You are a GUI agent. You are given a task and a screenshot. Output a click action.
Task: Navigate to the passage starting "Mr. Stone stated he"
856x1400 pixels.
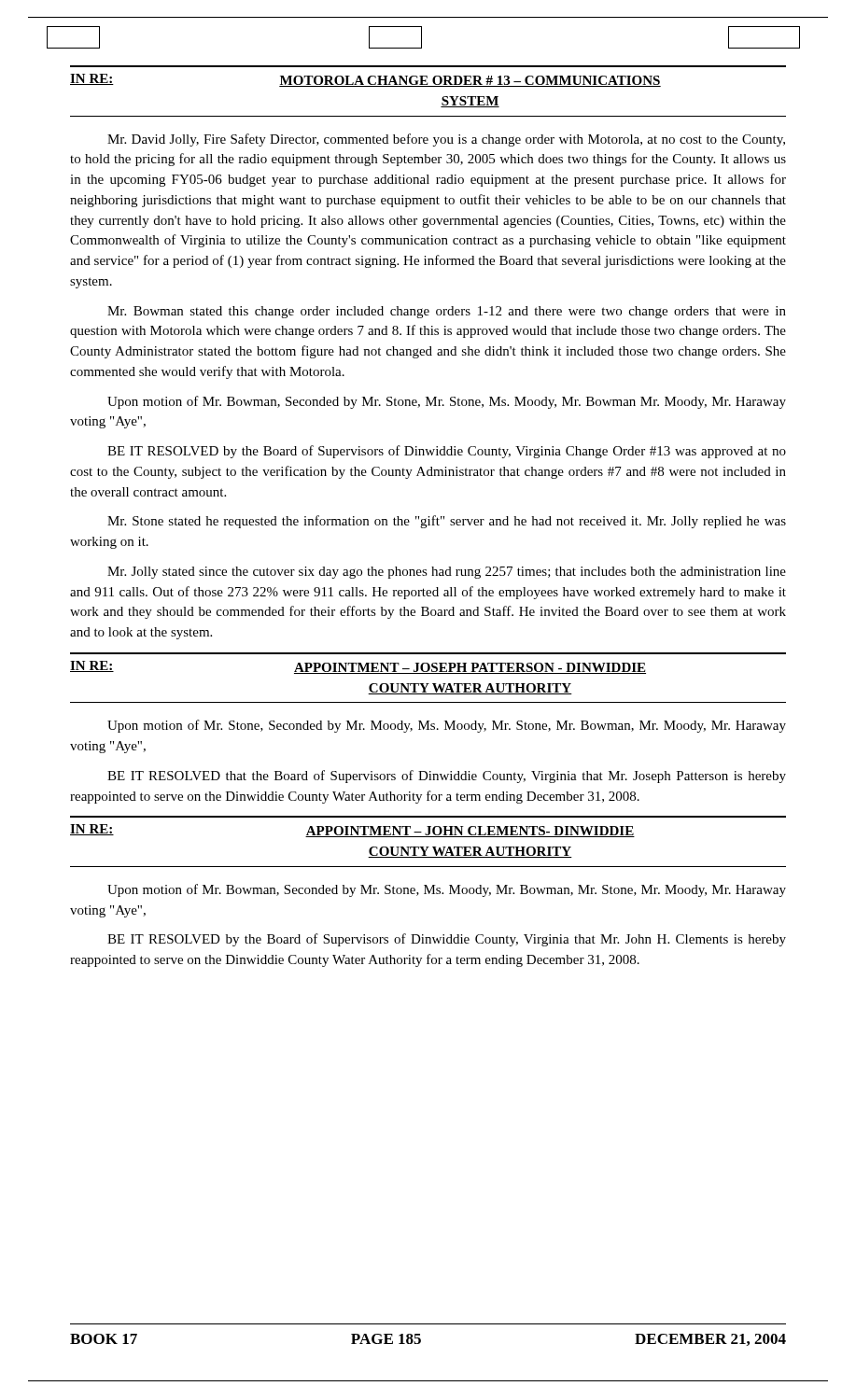[428, 531]
